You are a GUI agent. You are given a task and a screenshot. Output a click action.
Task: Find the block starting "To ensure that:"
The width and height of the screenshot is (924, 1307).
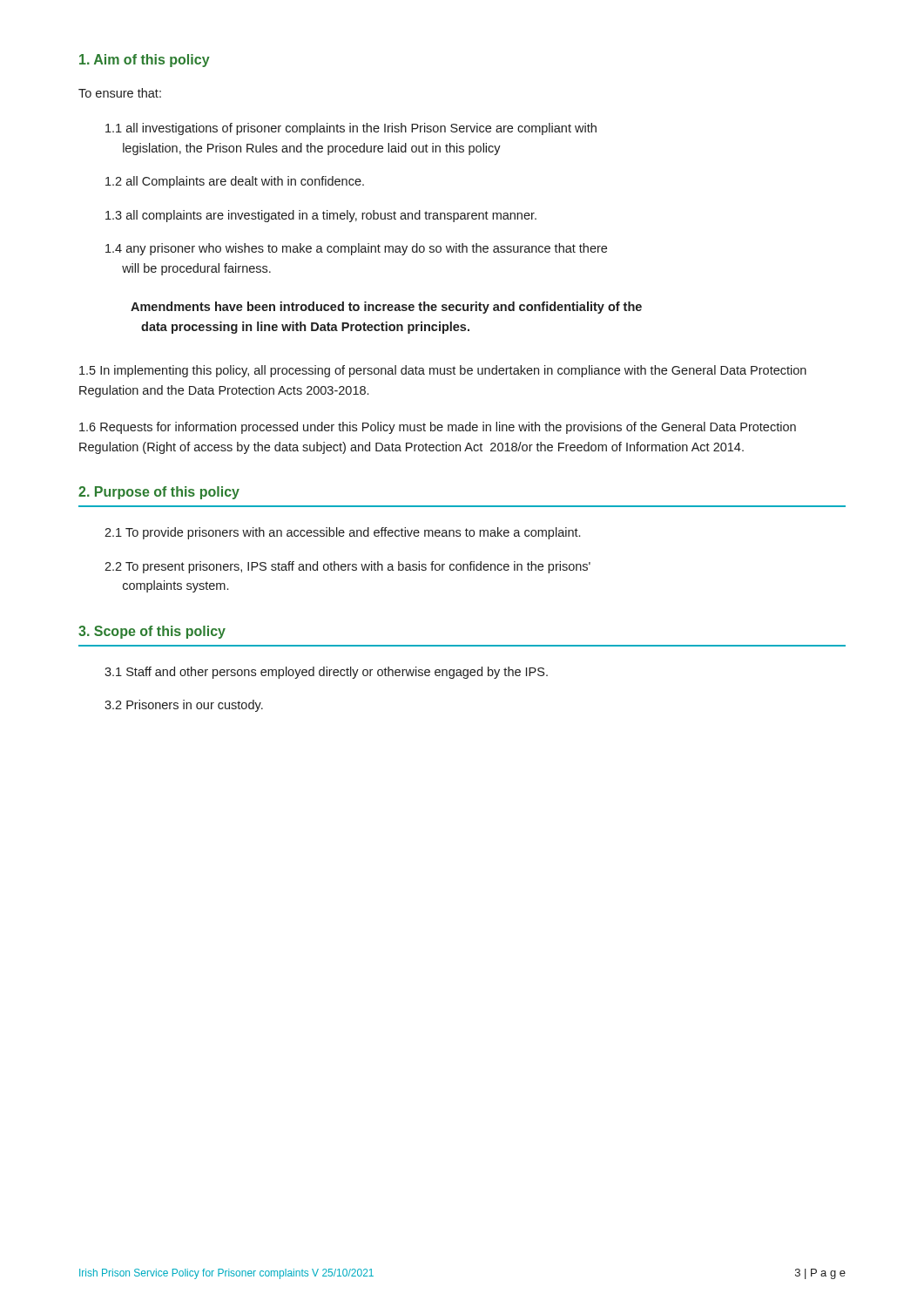[120, 93]
